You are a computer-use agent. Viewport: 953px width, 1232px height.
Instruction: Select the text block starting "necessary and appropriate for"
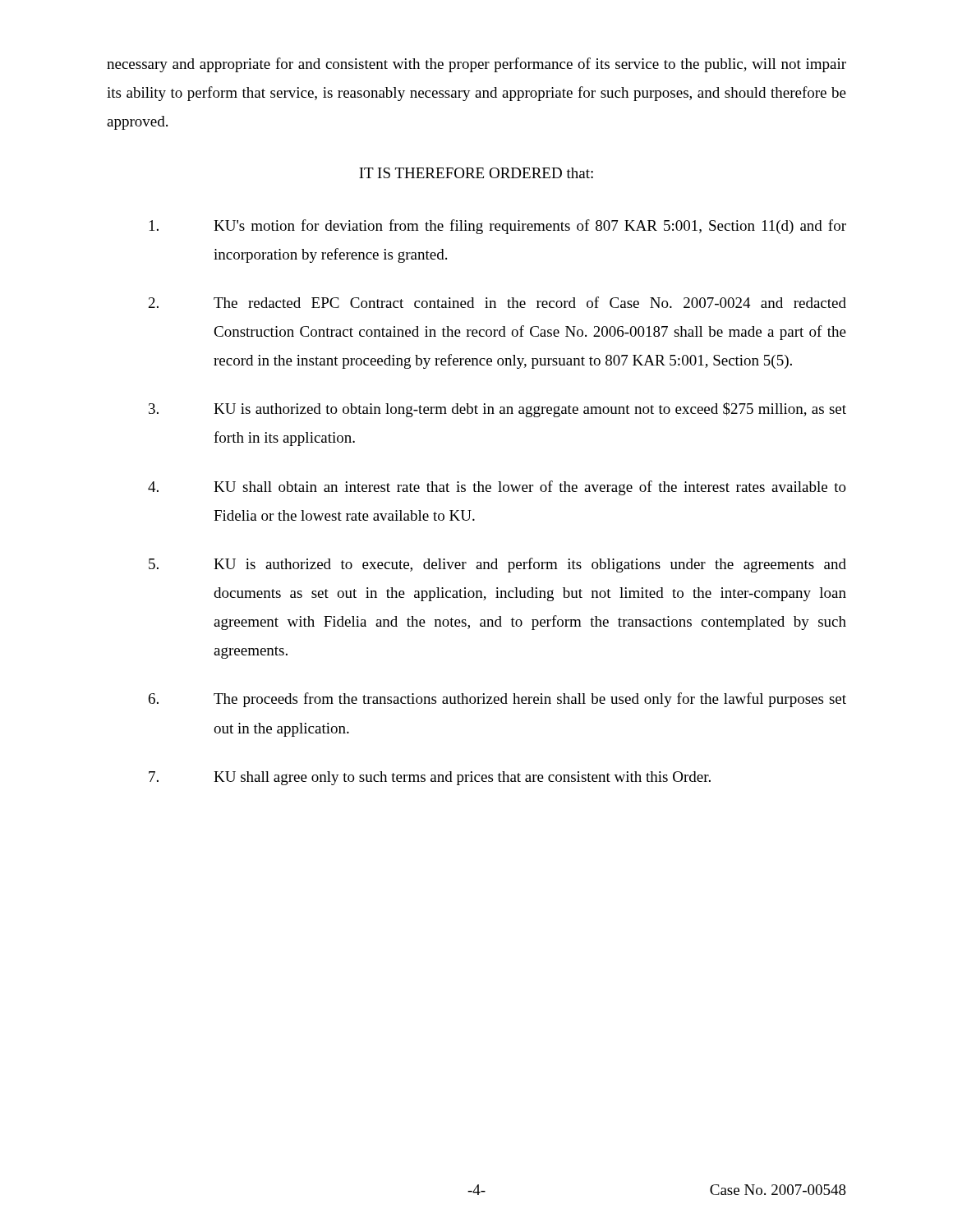coord(476,93)
